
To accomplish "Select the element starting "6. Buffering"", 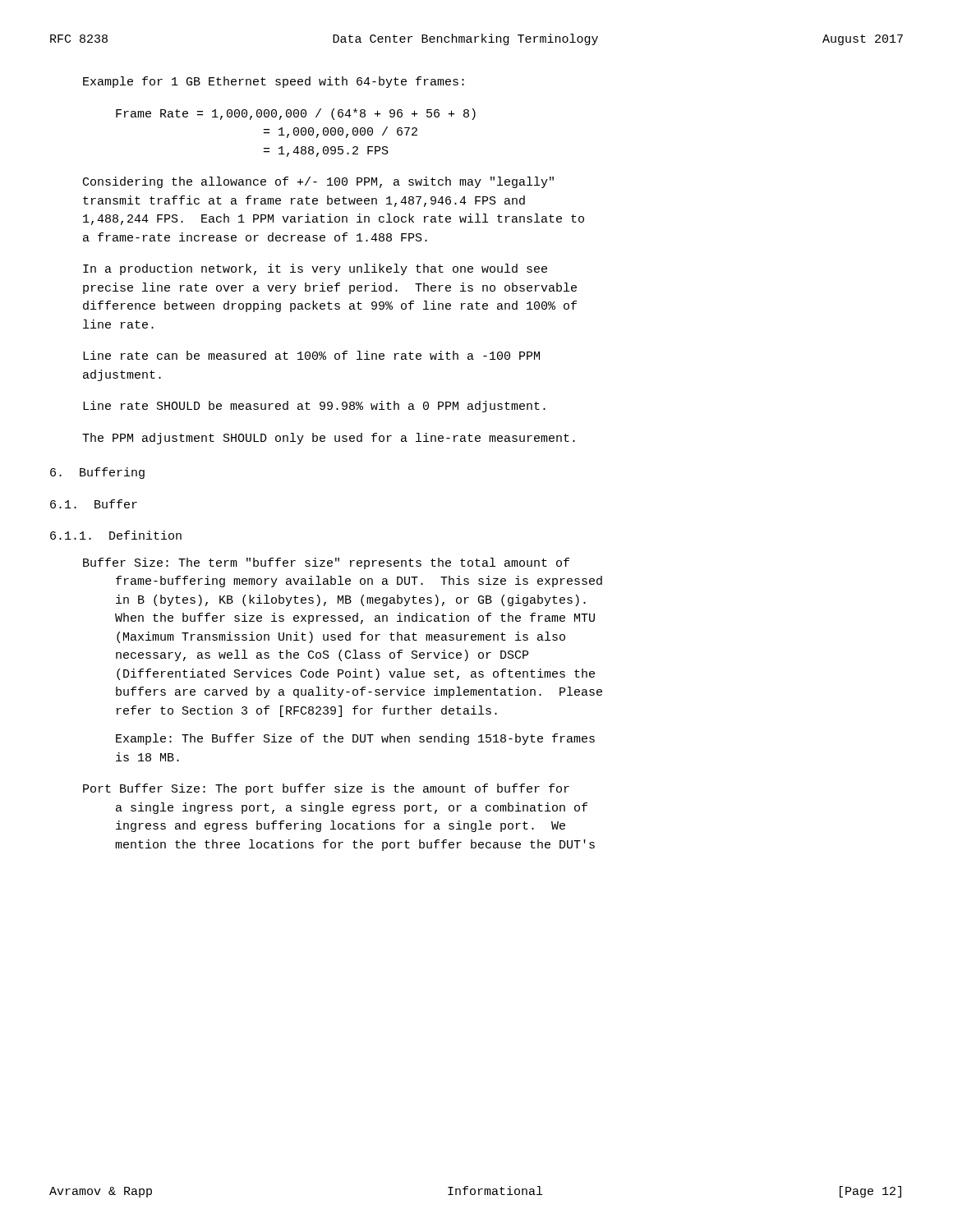I will point(97,474).
